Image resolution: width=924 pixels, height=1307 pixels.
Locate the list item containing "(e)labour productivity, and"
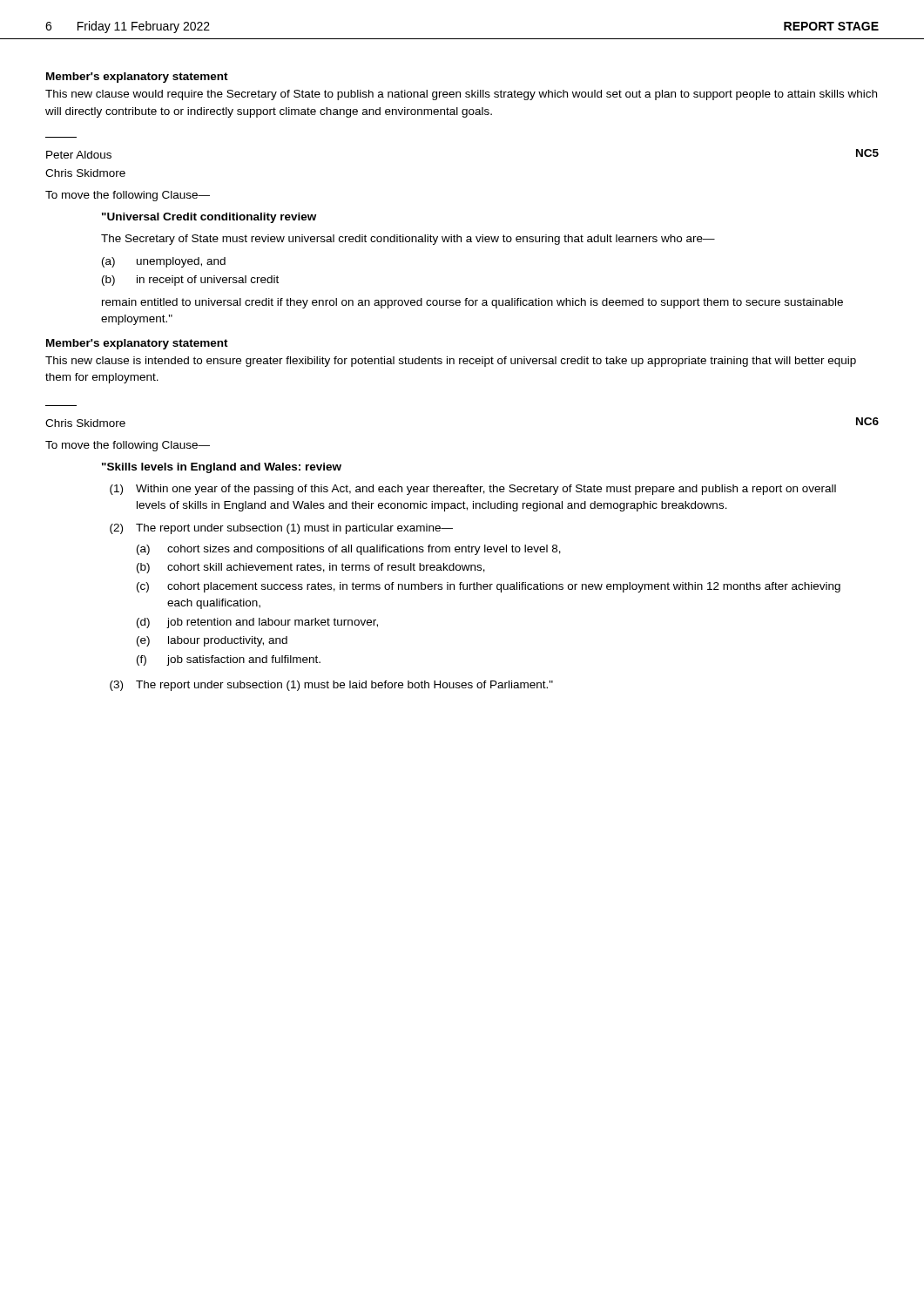pos(212,641)
